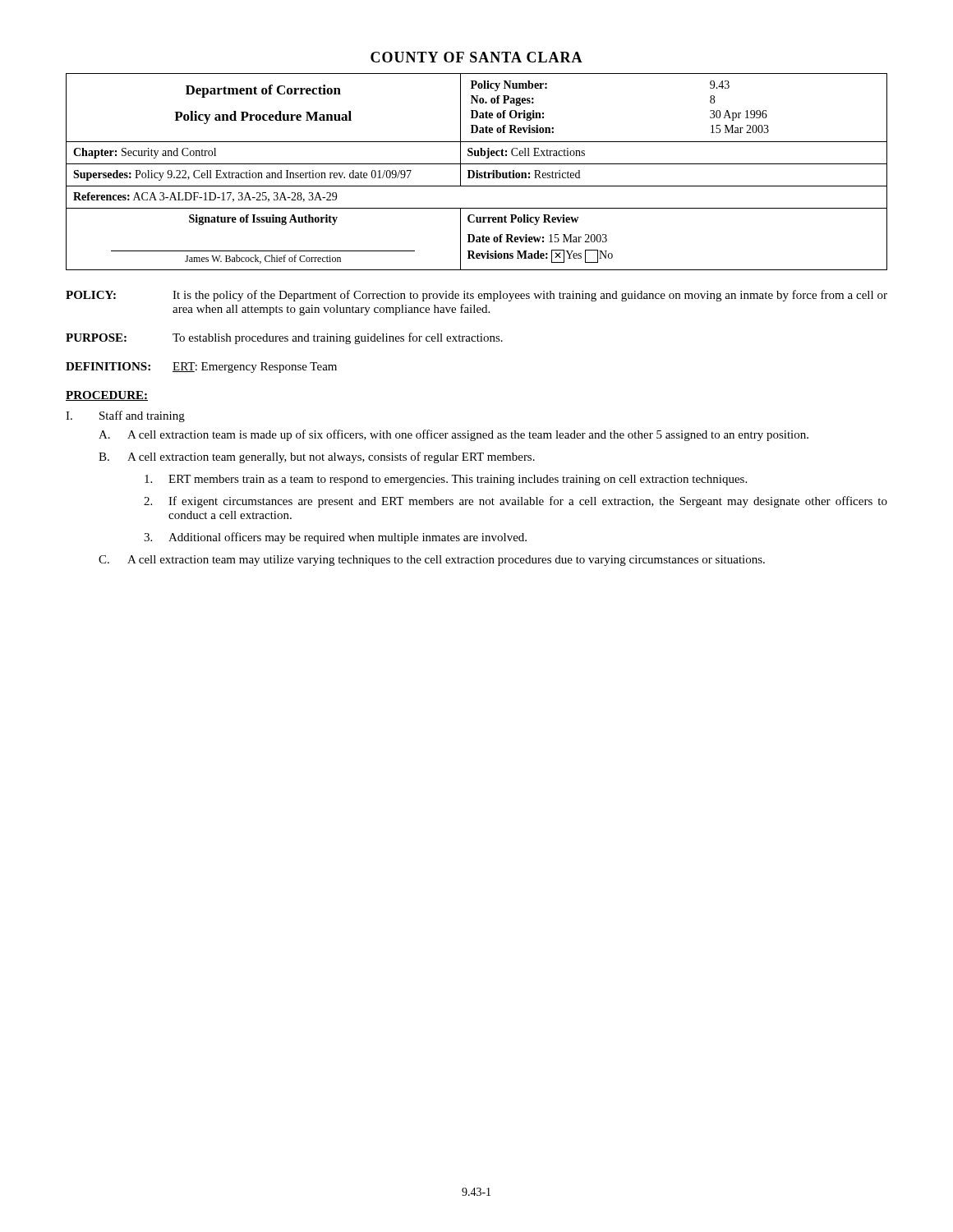The image size is (953, 1232).
Task: Find the text block starting "PURPOSE: To establish procedures and training guidelines"
Action: pos(476,338)
